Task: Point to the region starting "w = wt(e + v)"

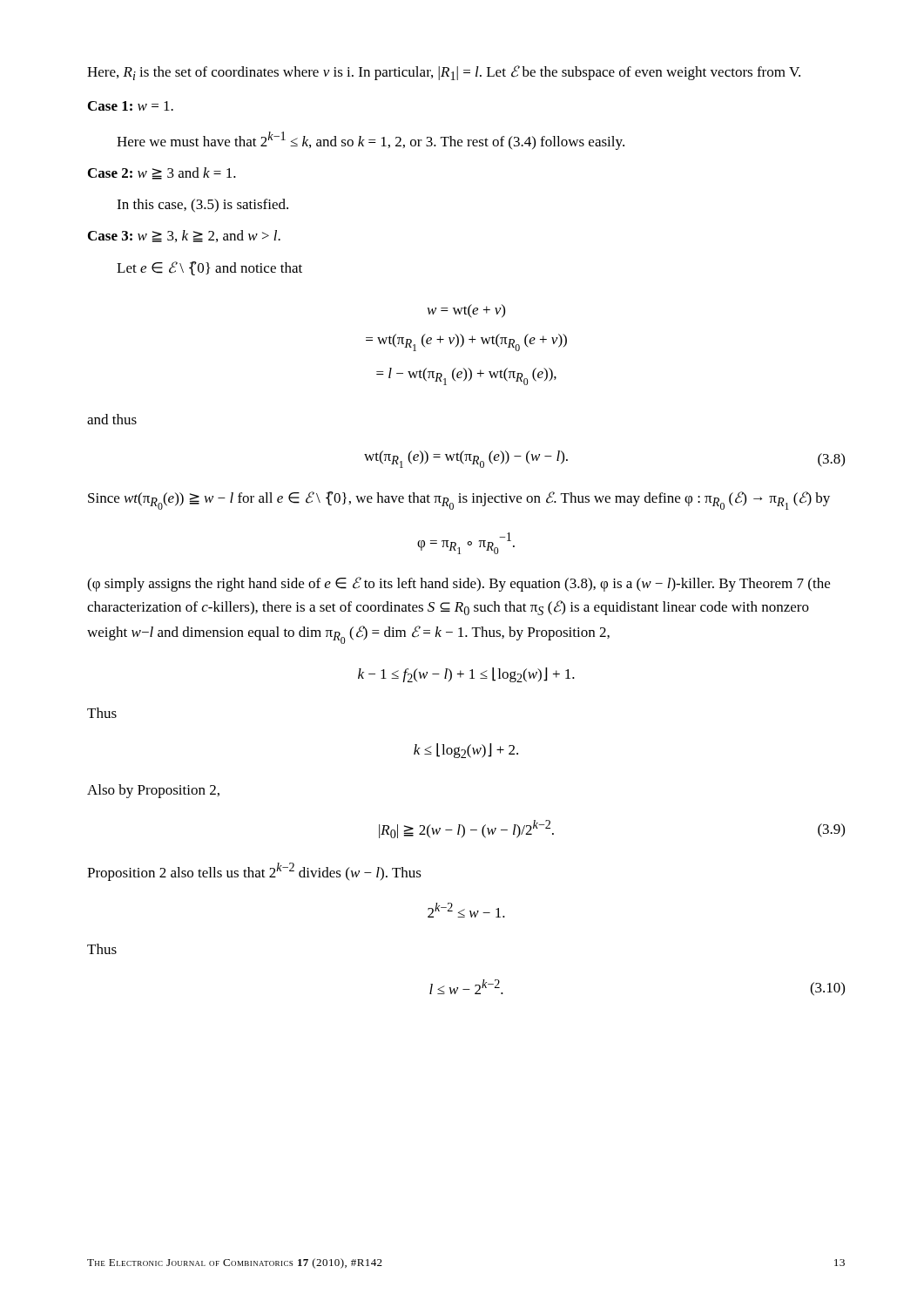Action: [466, 344]
